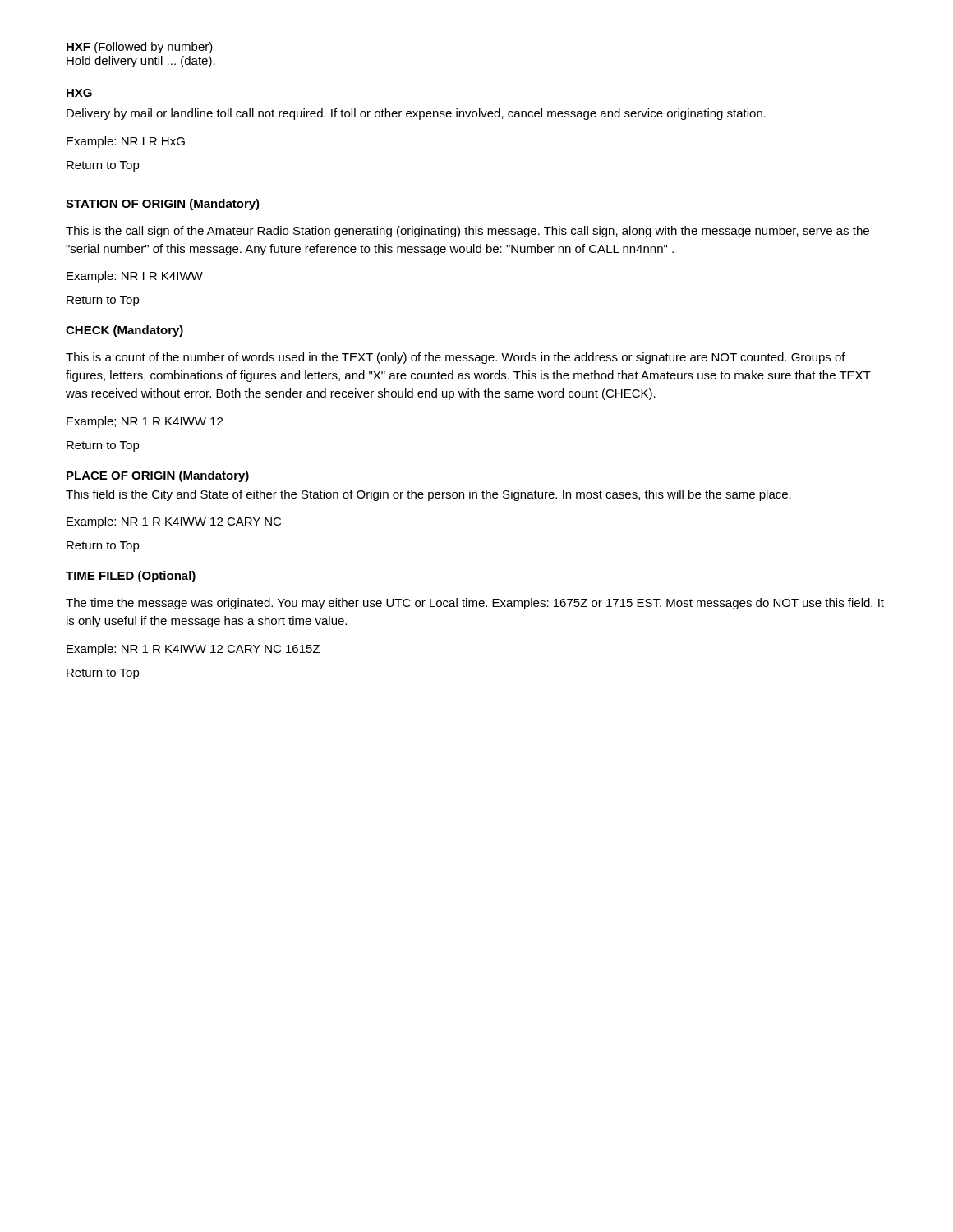
Task: Find the element starting "This field is the City"
Action: 429,494
